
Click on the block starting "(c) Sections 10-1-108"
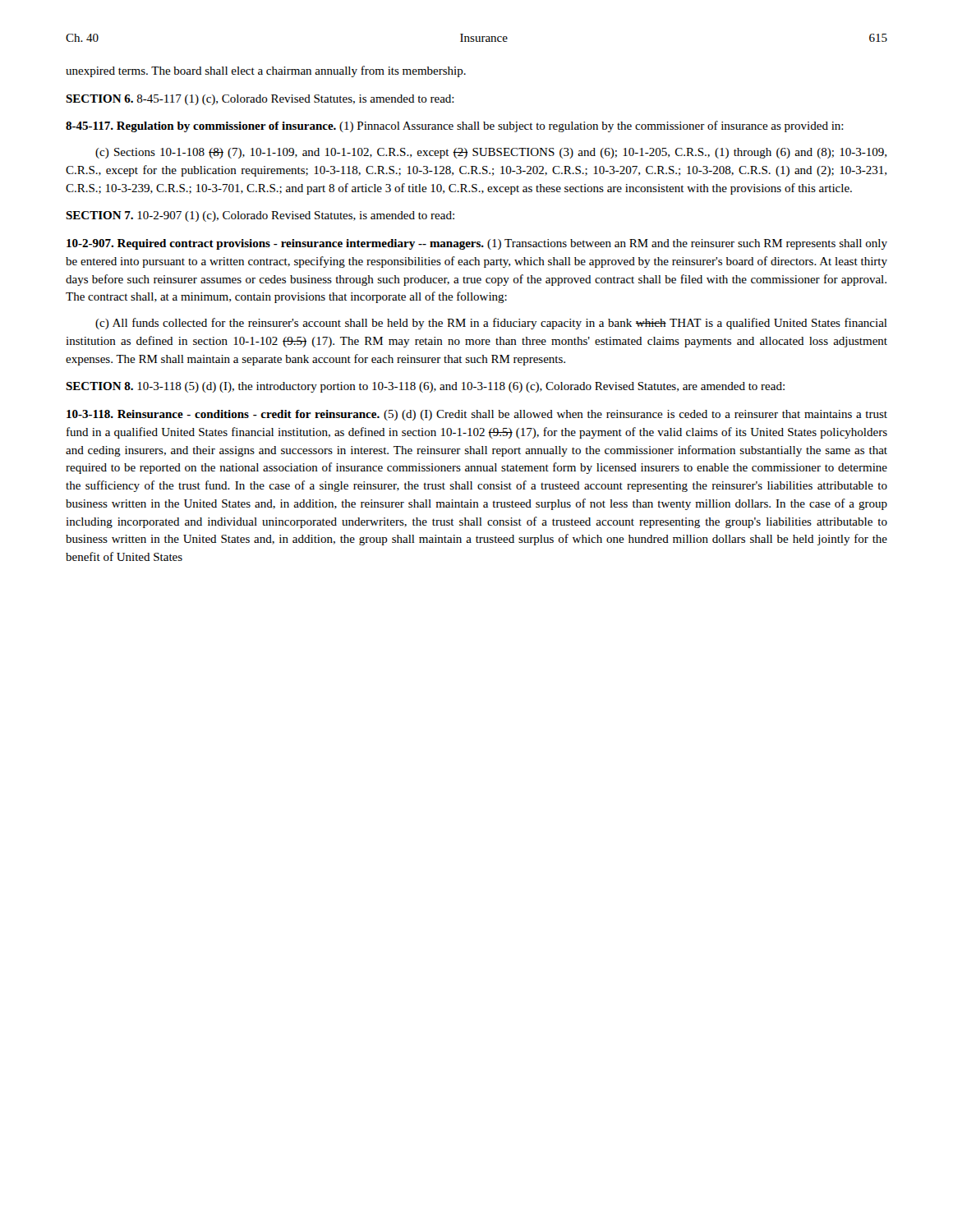tap(476, 170)
